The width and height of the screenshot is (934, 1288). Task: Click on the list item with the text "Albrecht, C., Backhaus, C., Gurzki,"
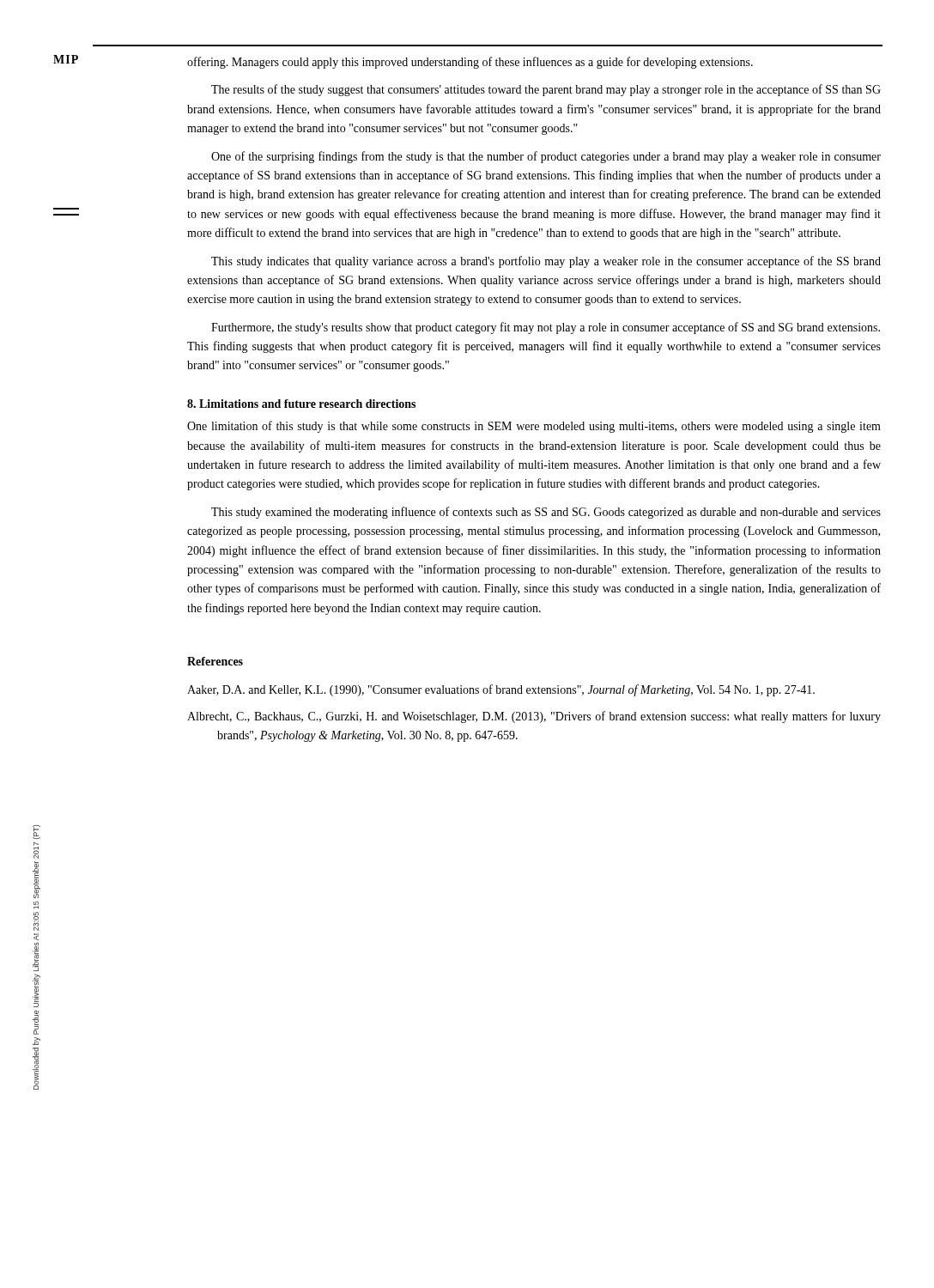534,726
